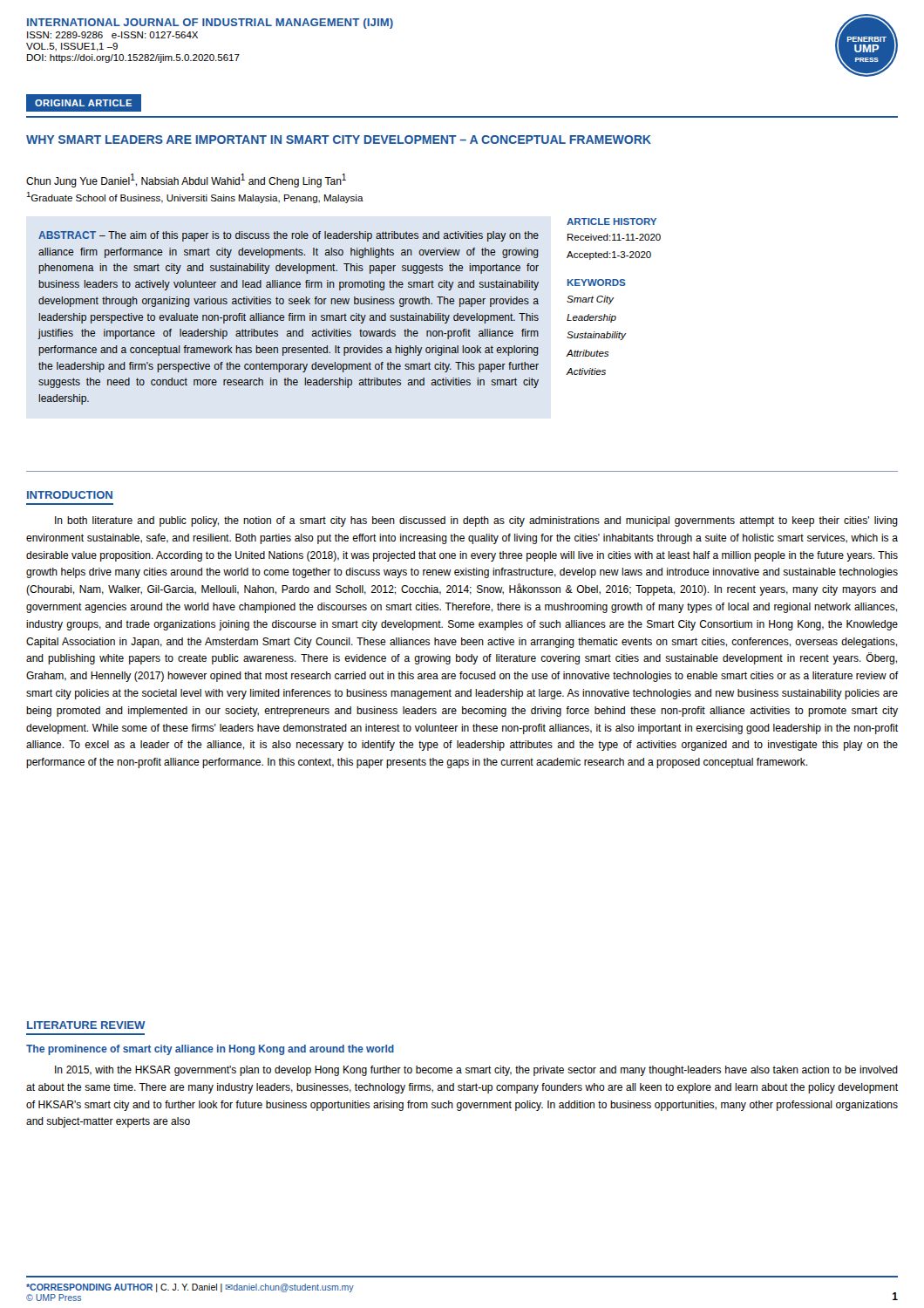Viewport: 924px width, 1308px height.
Task: Locate the text "ORIGINAL ARTICLE"
Action: (84, 103)
